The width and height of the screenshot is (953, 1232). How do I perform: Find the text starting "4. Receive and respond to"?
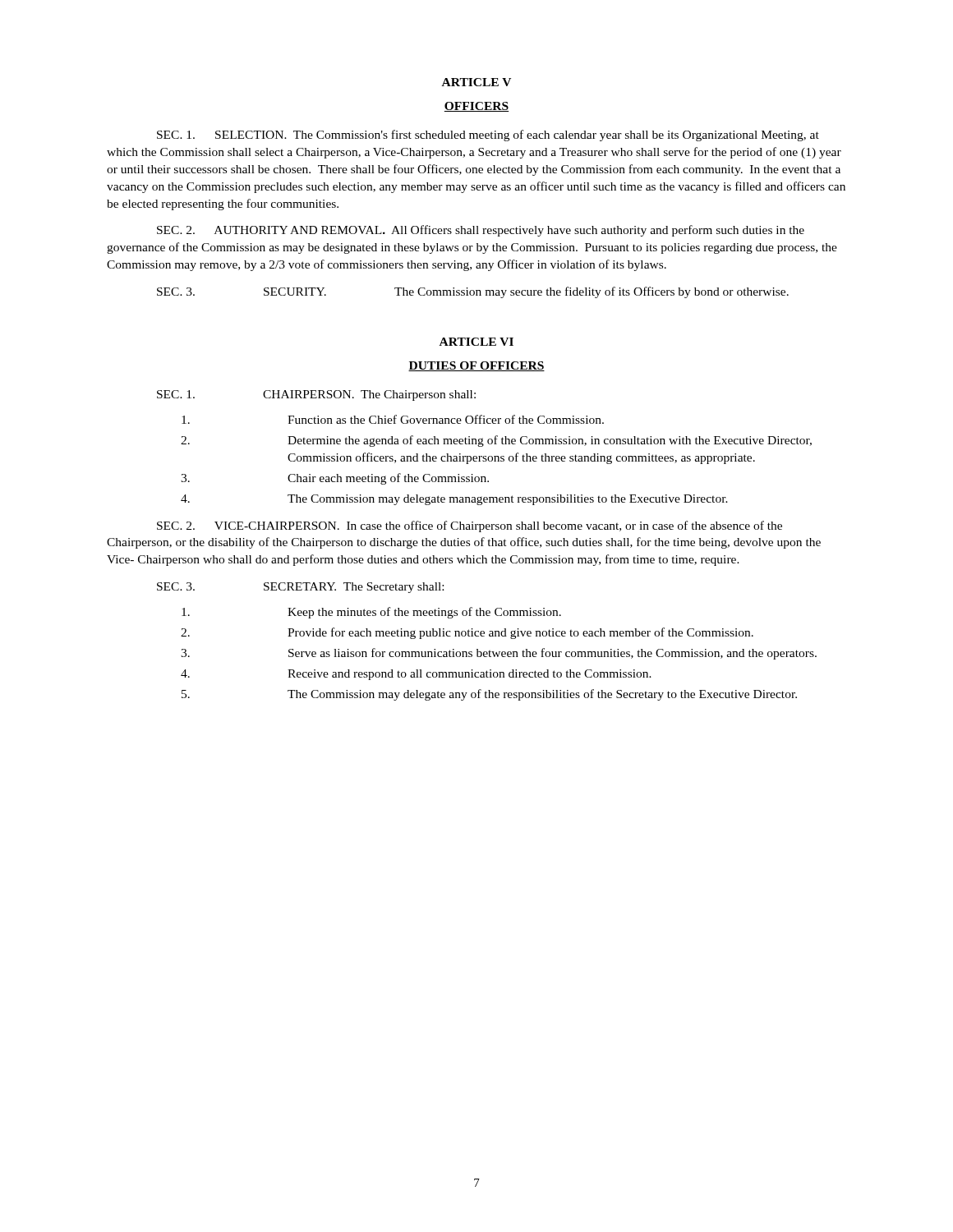[x=379, y=674]
